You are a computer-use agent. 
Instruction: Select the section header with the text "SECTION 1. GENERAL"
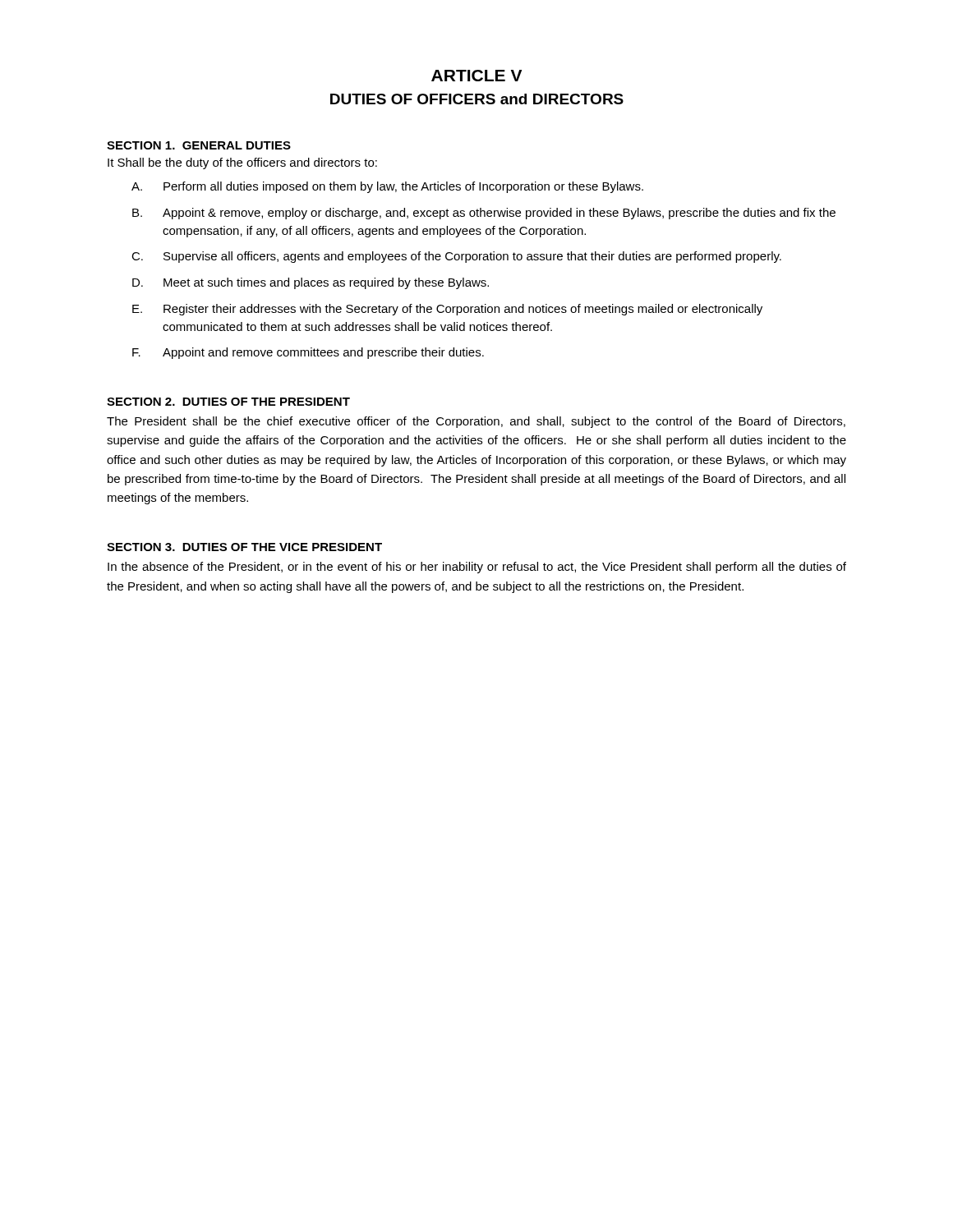199,145
